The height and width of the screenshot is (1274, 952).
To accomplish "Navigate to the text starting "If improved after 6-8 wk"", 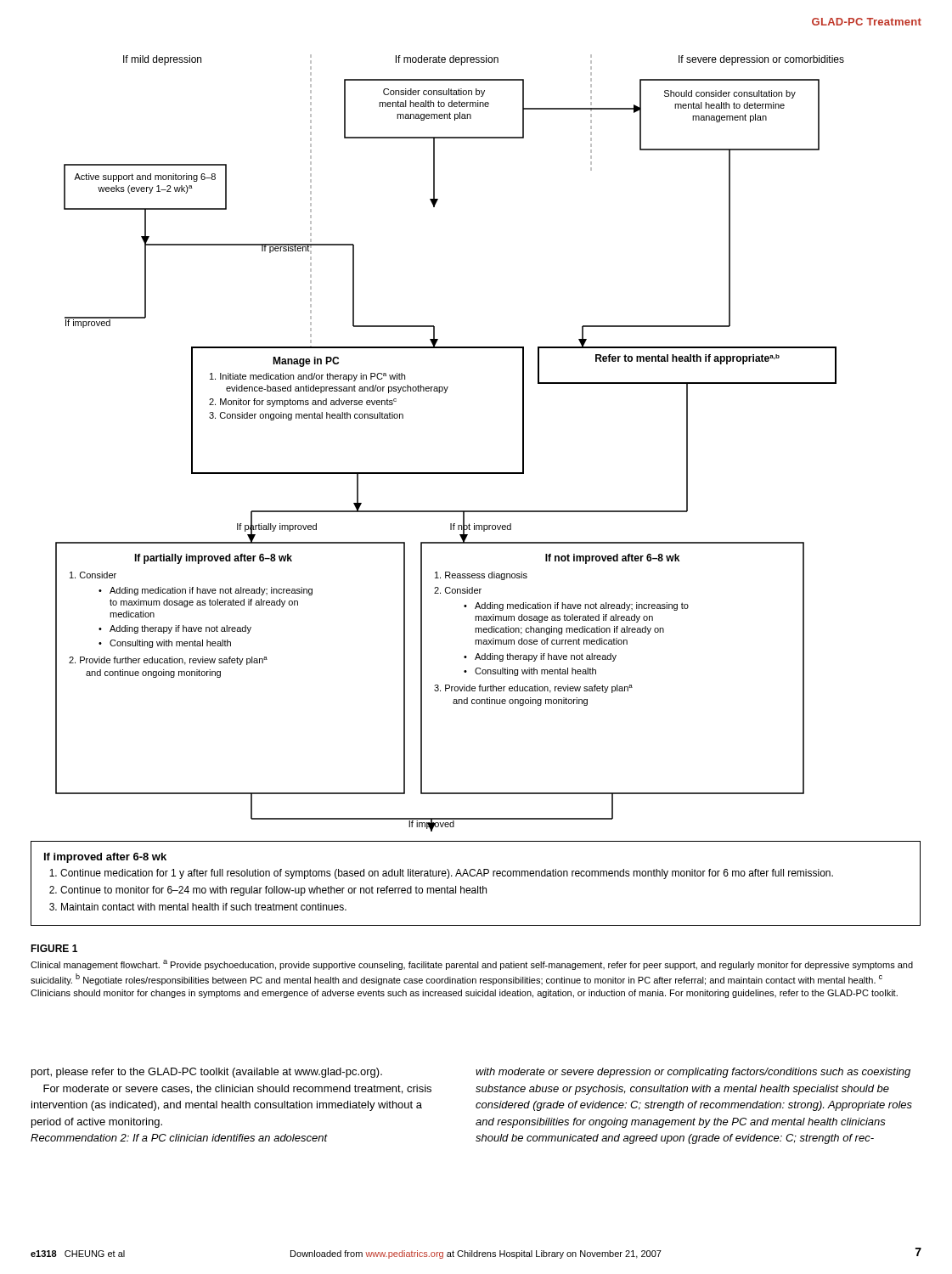I will click(476, 882).
